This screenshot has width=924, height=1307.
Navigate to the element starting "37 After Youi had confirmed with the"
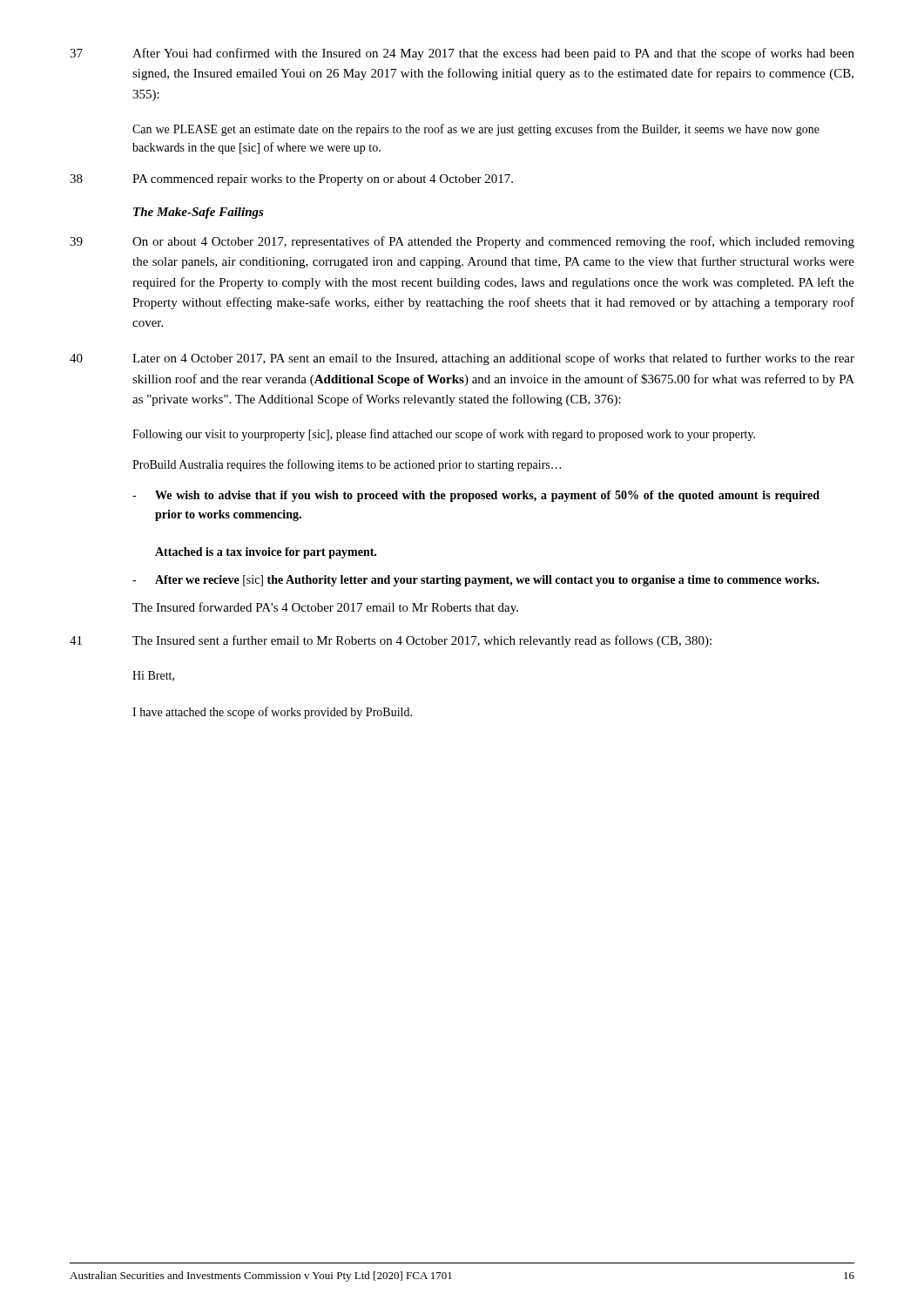(462, 74)
